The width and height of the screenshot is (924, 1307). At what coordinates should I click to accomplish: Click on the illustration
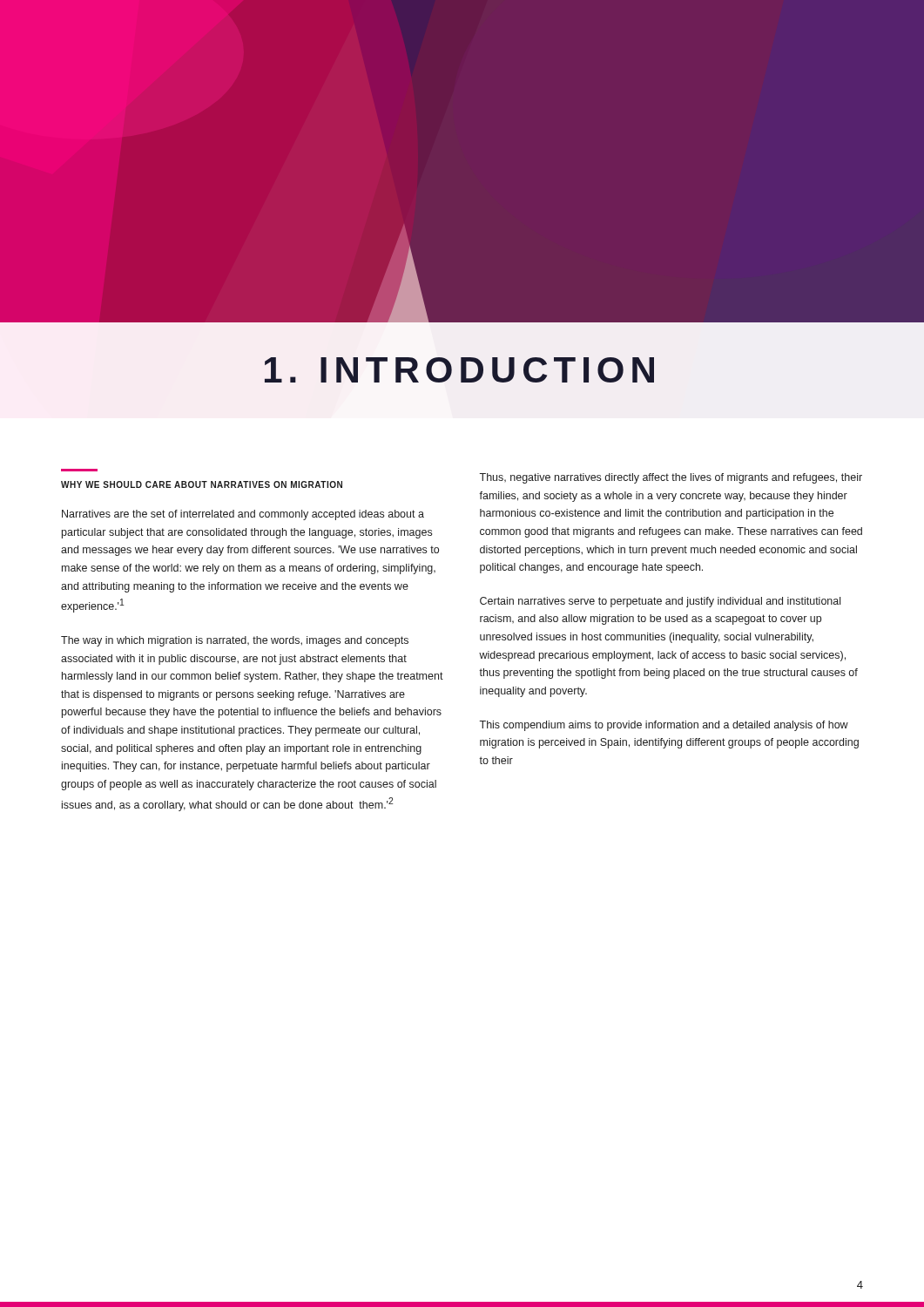click(462, 209)
